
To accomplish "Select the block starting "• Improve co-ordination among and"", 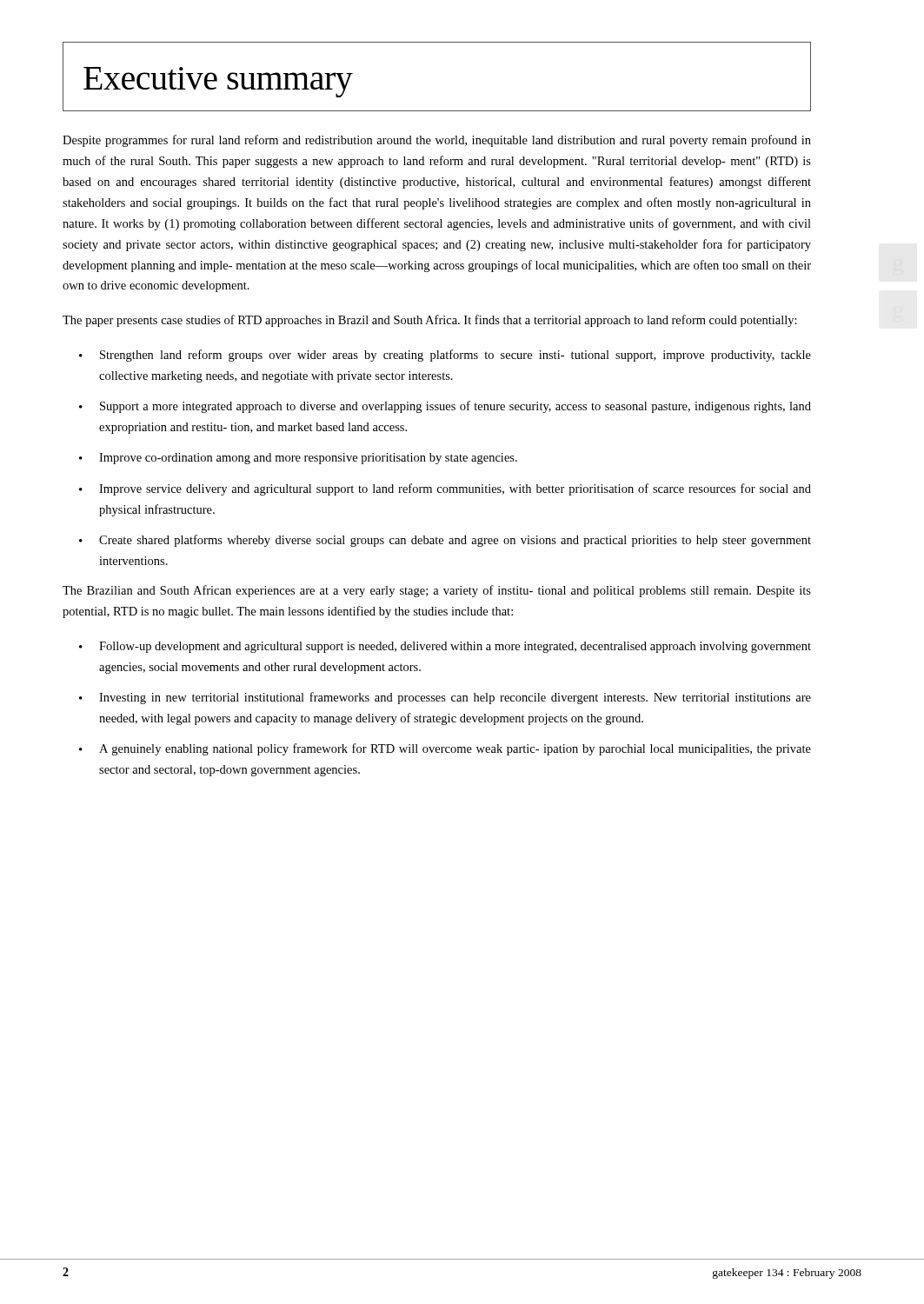I will pos(445,458).
